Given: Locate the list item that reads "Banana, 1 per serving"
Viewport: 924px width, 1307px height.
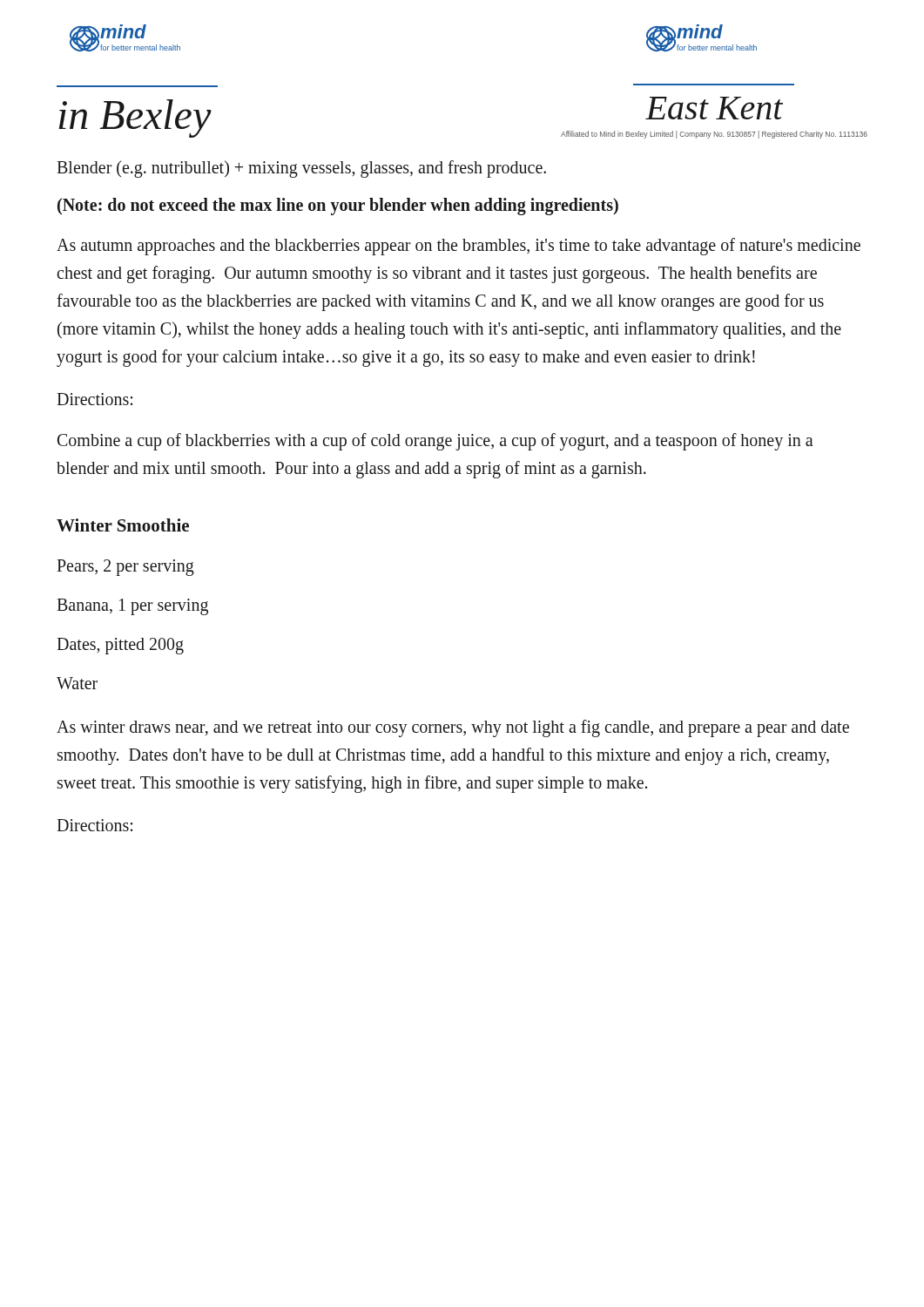Looking at the screenshot, I should point(133,605).
